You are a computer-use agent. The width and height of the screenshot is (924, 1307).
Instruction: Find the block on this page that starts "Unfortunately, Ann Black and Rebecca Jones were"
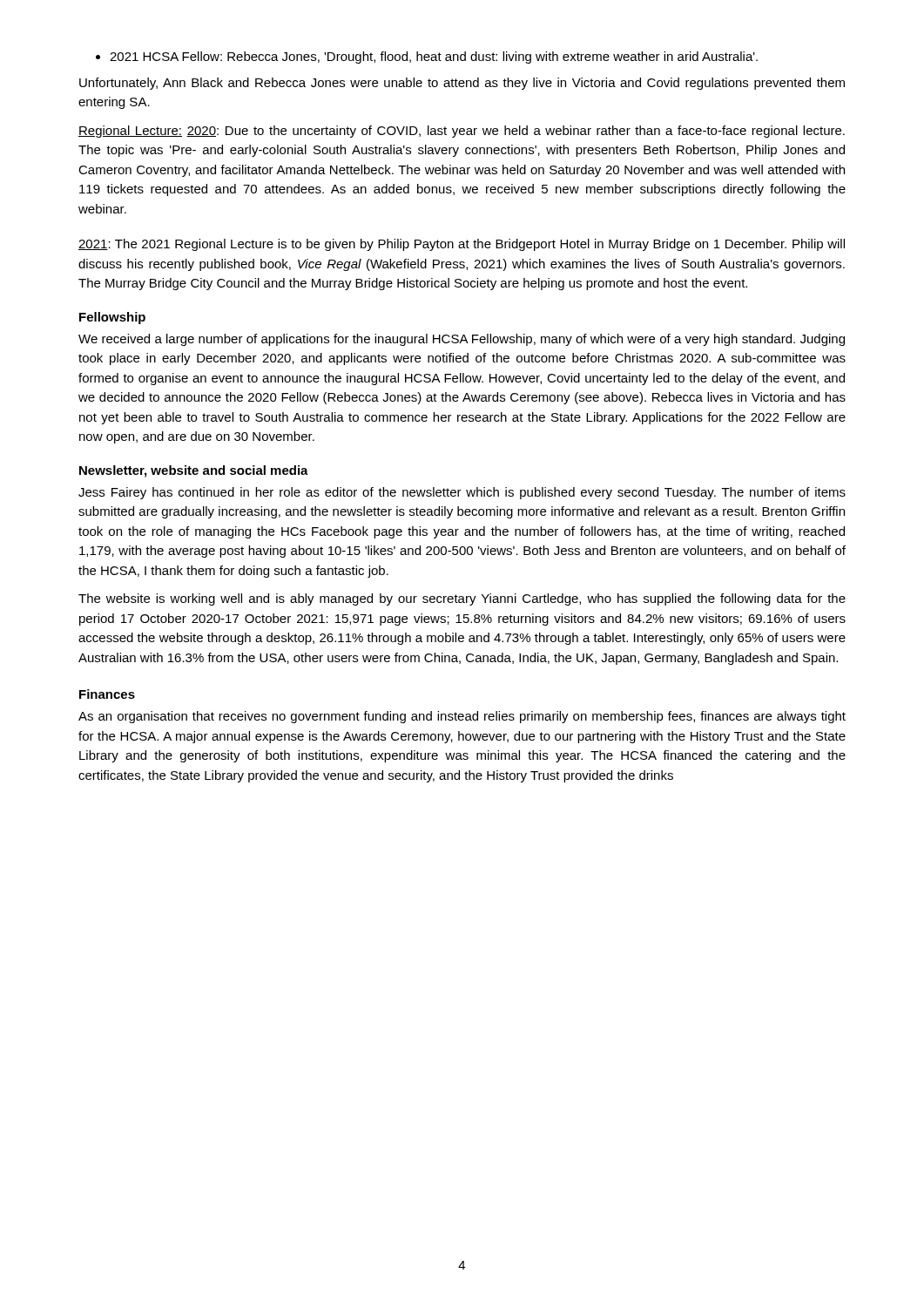pos(462,93)
